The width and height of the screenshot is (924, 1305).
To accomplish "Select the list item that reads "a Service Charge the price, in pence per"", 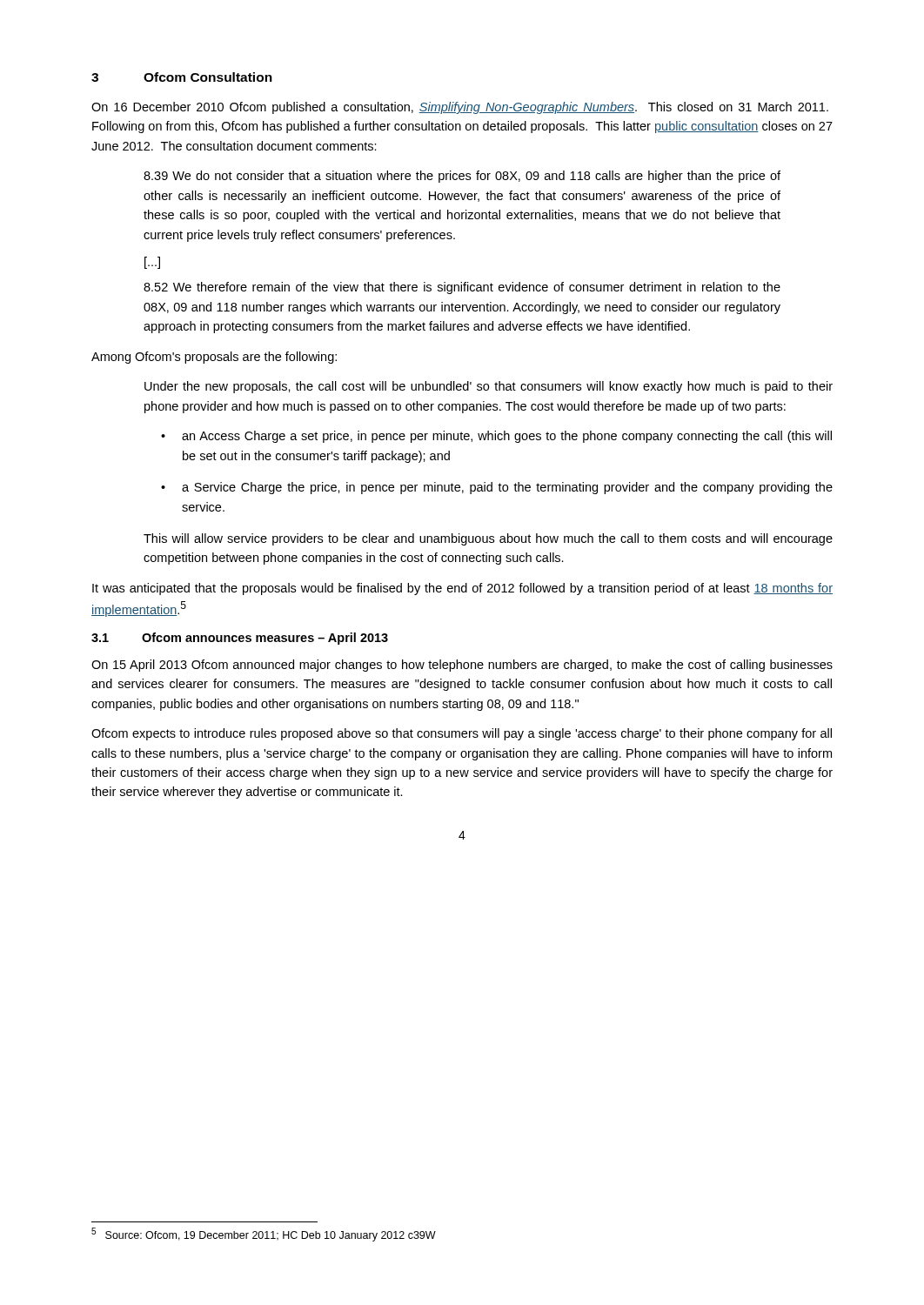I will pos(507,497).
